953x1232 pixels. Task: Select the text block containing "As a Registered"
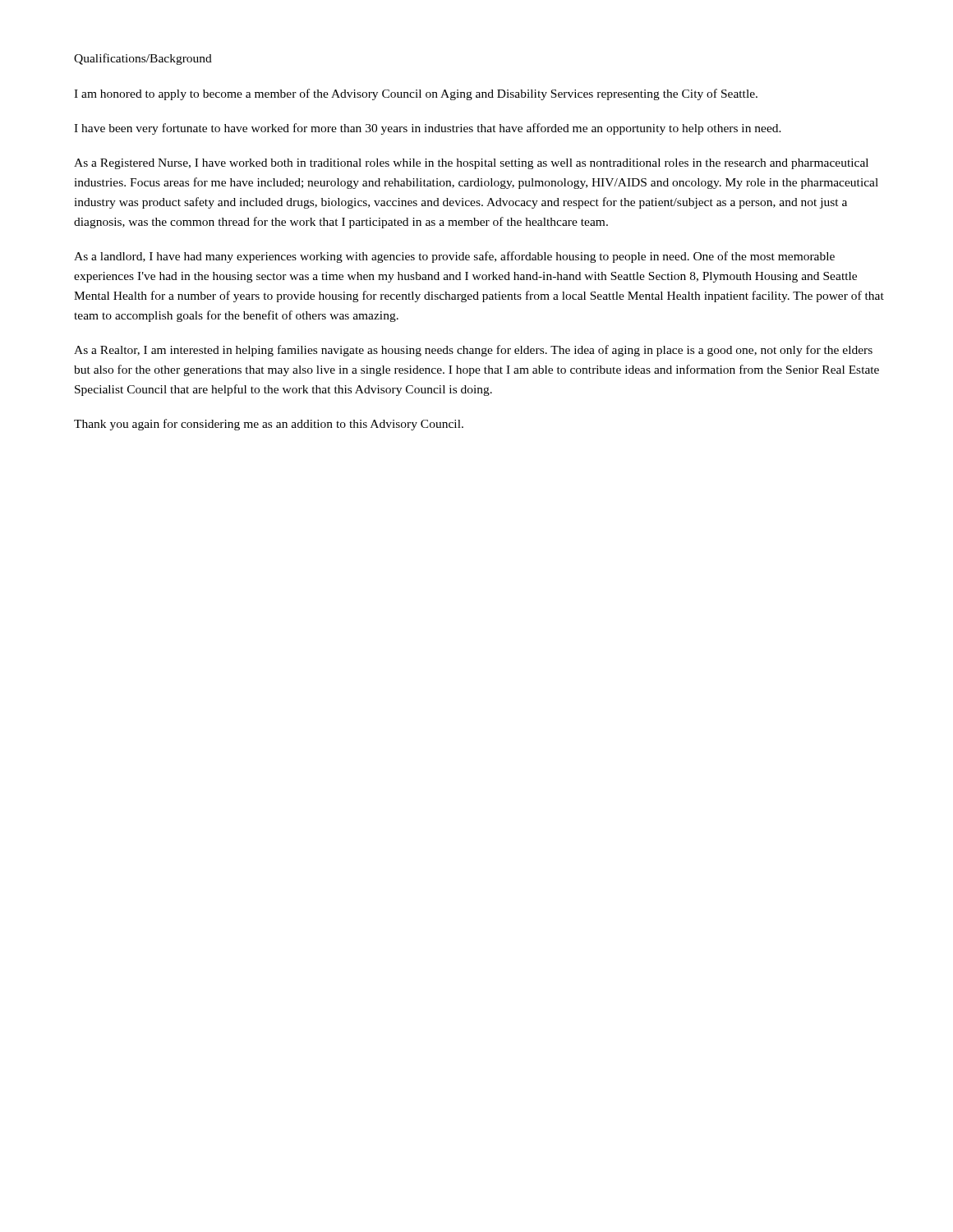476,192
